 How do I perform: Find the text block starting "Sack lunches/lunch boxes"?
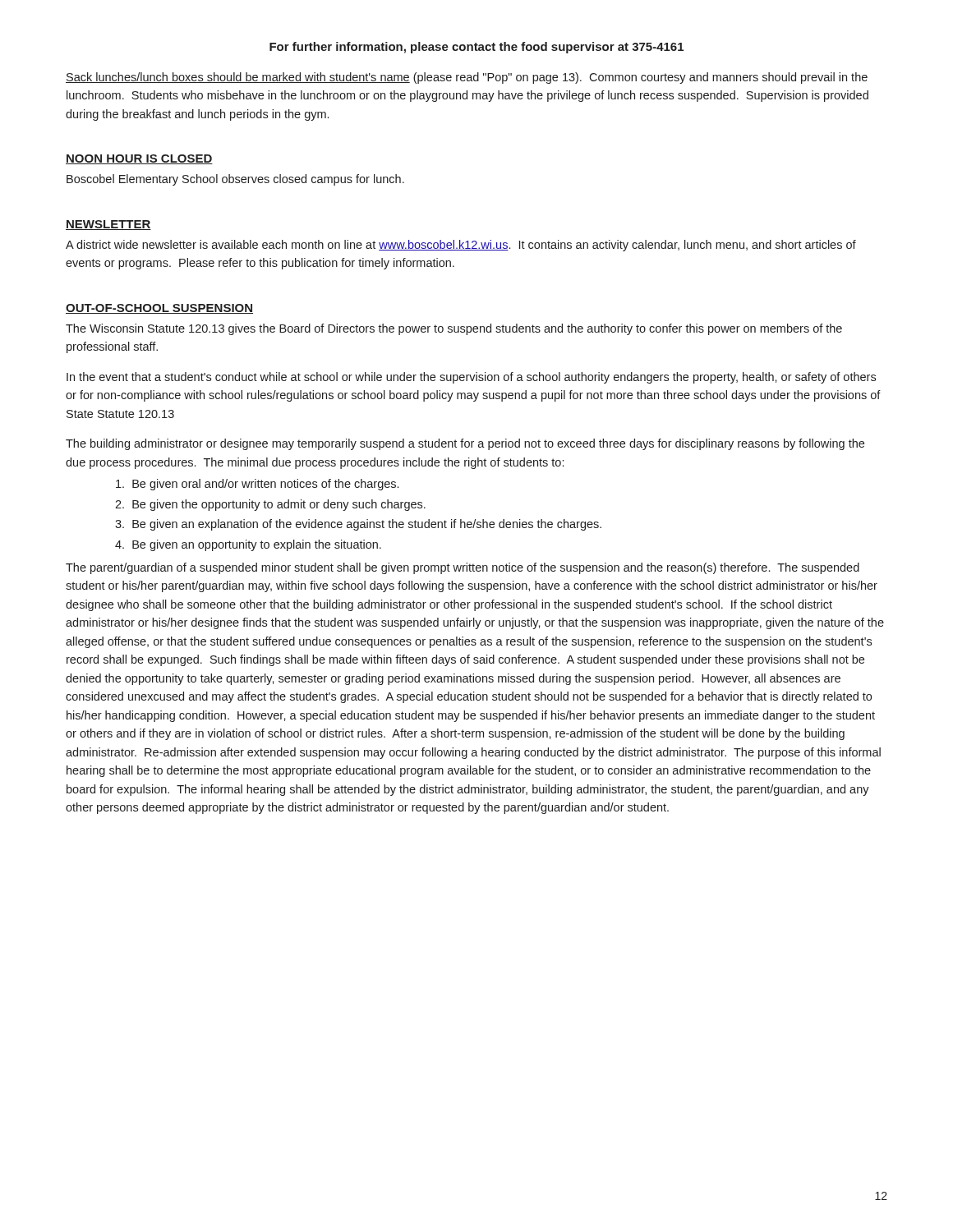tap(467, 96)
